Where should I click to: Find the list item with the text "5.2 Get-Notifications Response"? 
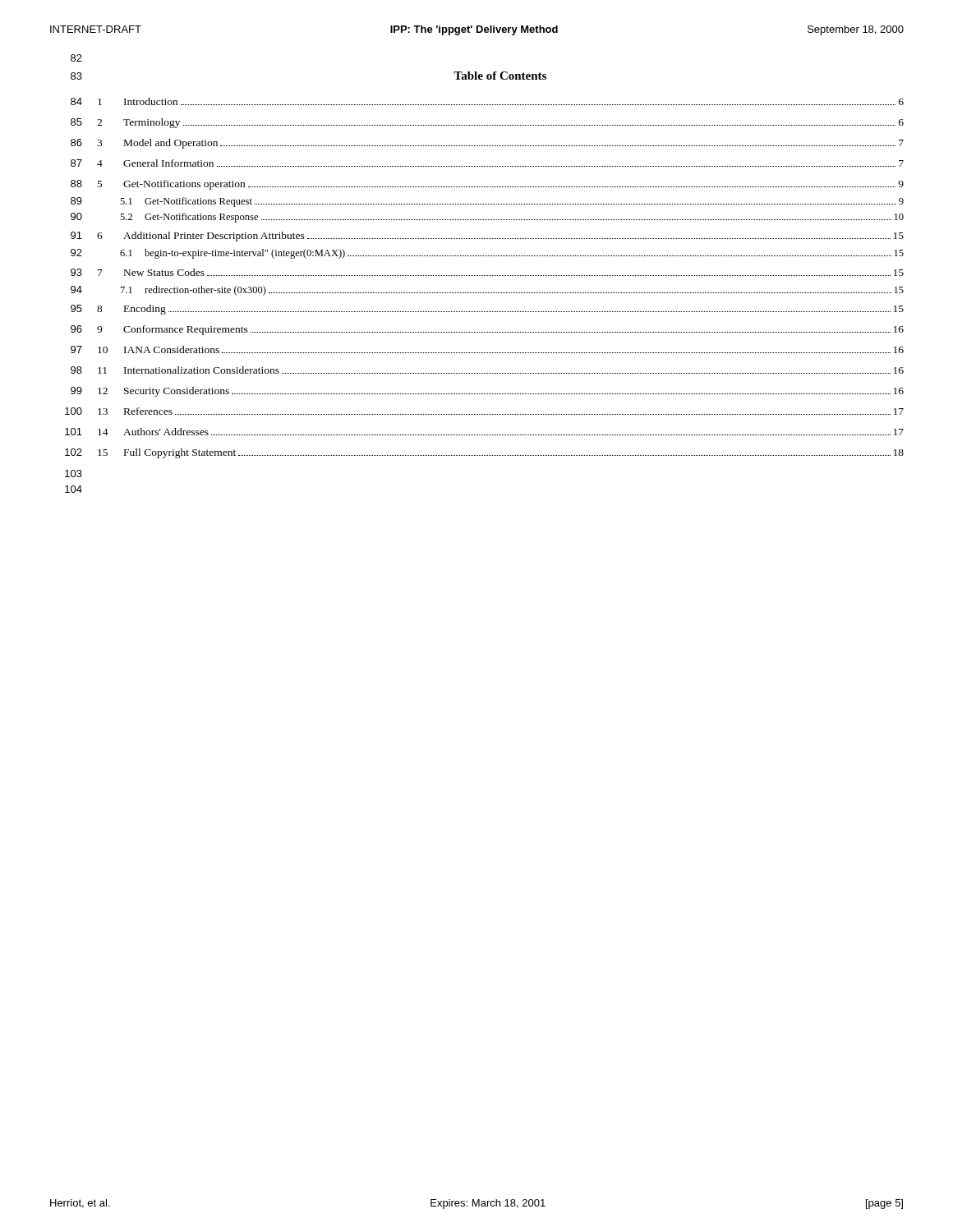pos(512,217)
